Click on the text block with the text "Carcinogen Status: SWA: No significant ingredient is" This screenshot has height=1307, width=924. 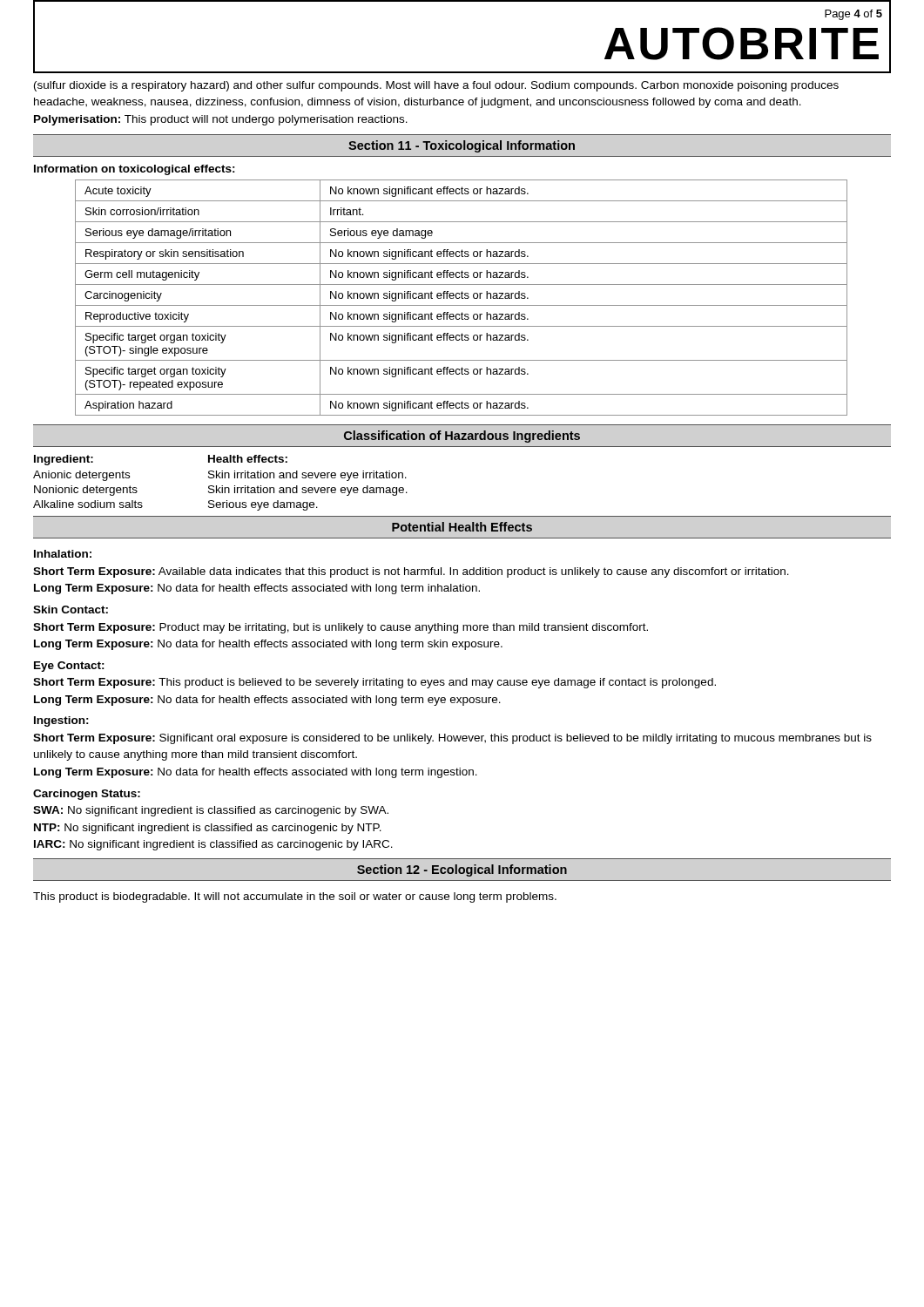click(x=213, y=819)
